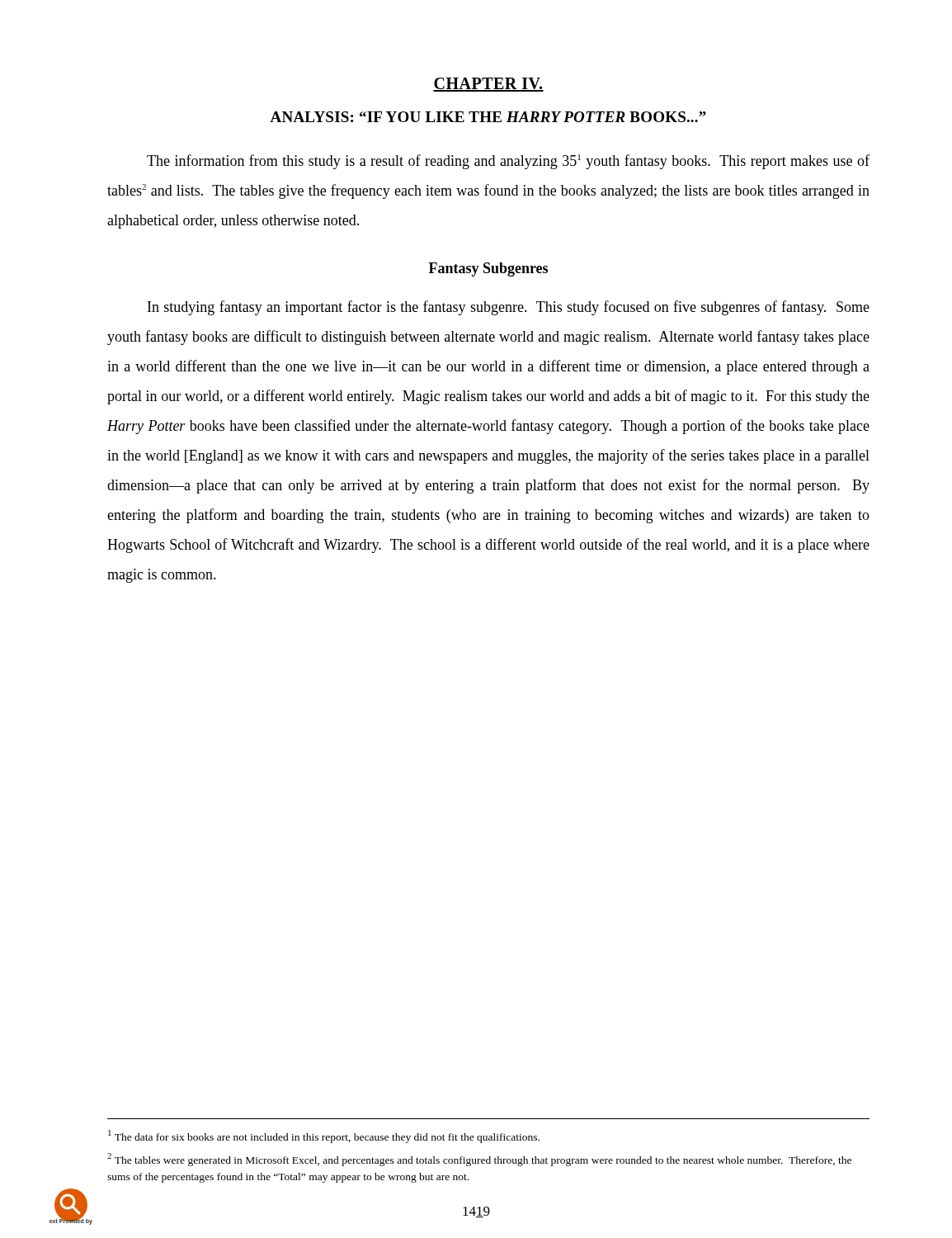Viewport: 952px width, 1238px height.
Task: Point to the element starting "In studying fantasy an important factor is"
Action: [x=488, y=441]
